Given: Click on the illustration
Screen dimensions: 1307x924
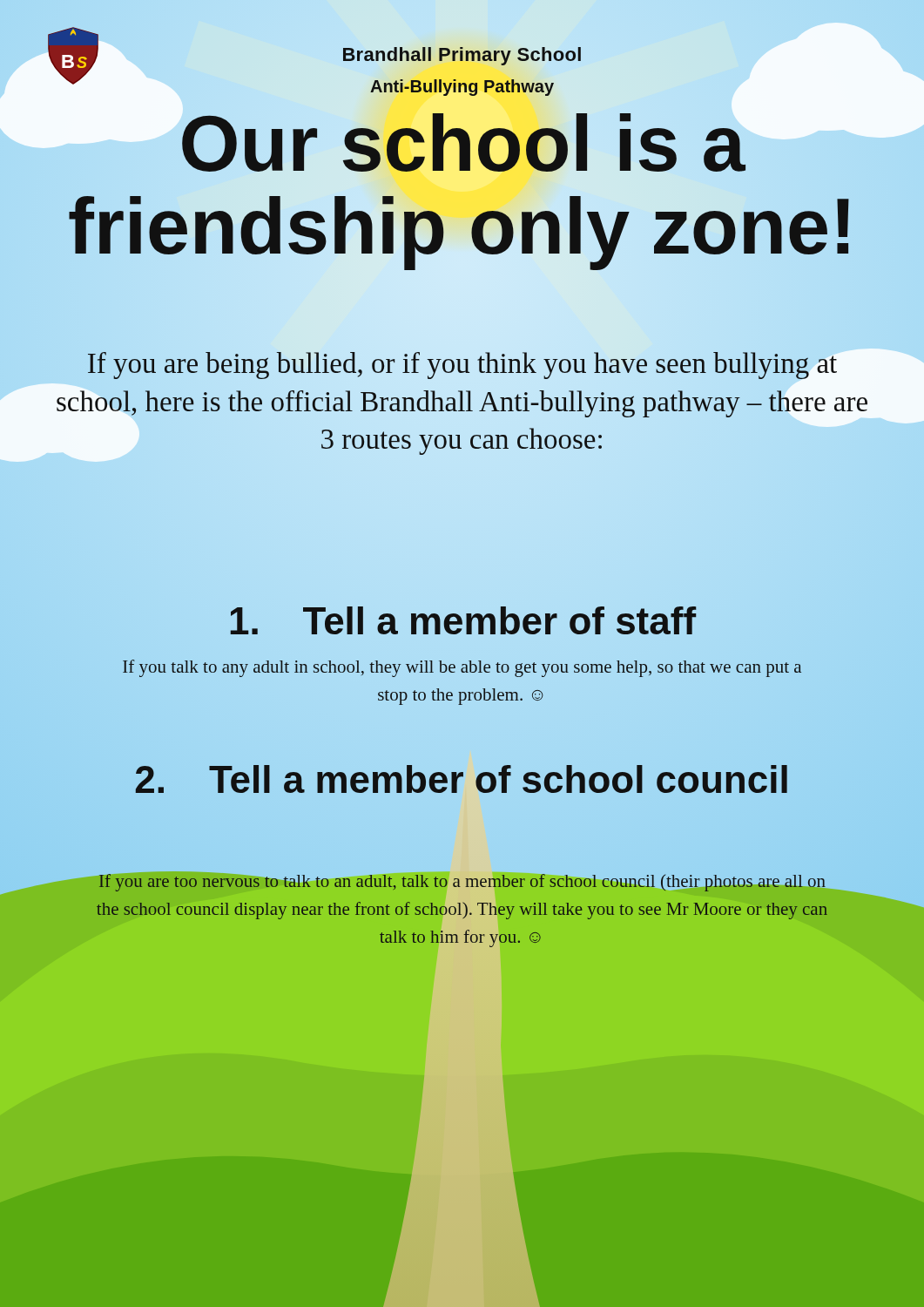Looking at the screenshot, I should point(462,654).
